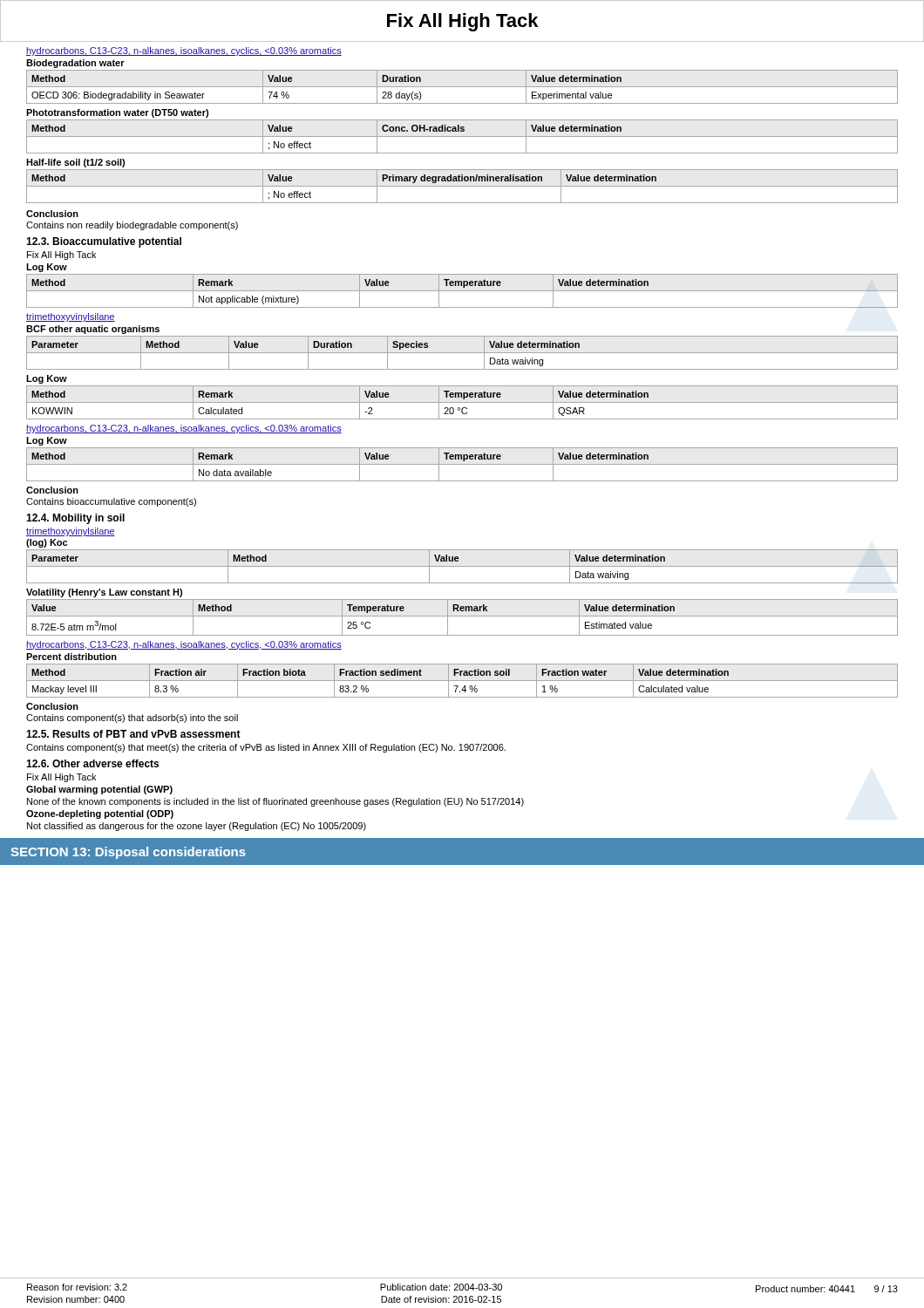Screen dimensions: 1308x924
Task: Find the section header on this page that starts "Half-life soil (t1/2"
Action: 76,162
